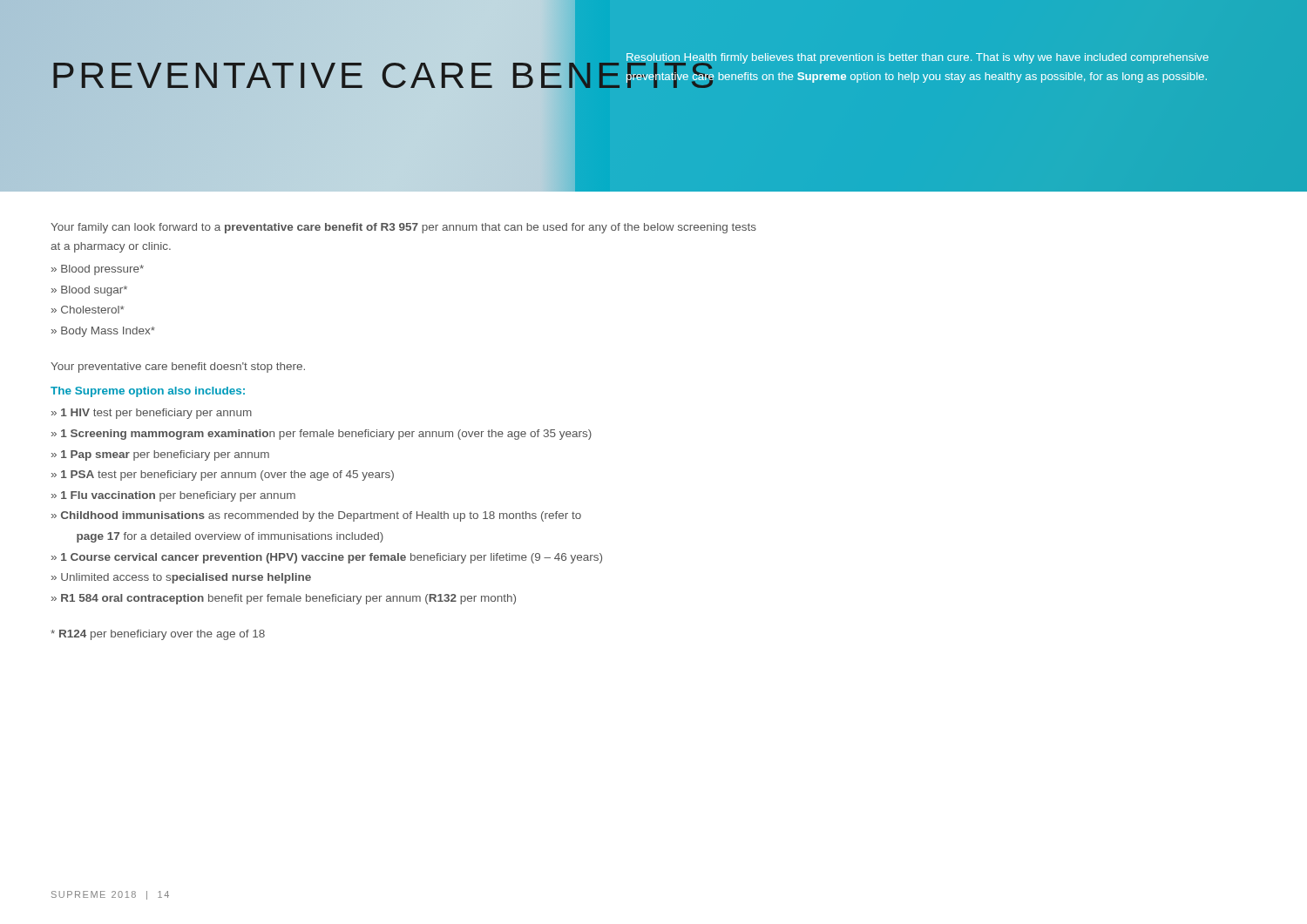Navigate to the element starting "Resolution Health firmly believes that"
This screenshot has width=1307, height=924.
pos(917,67)
